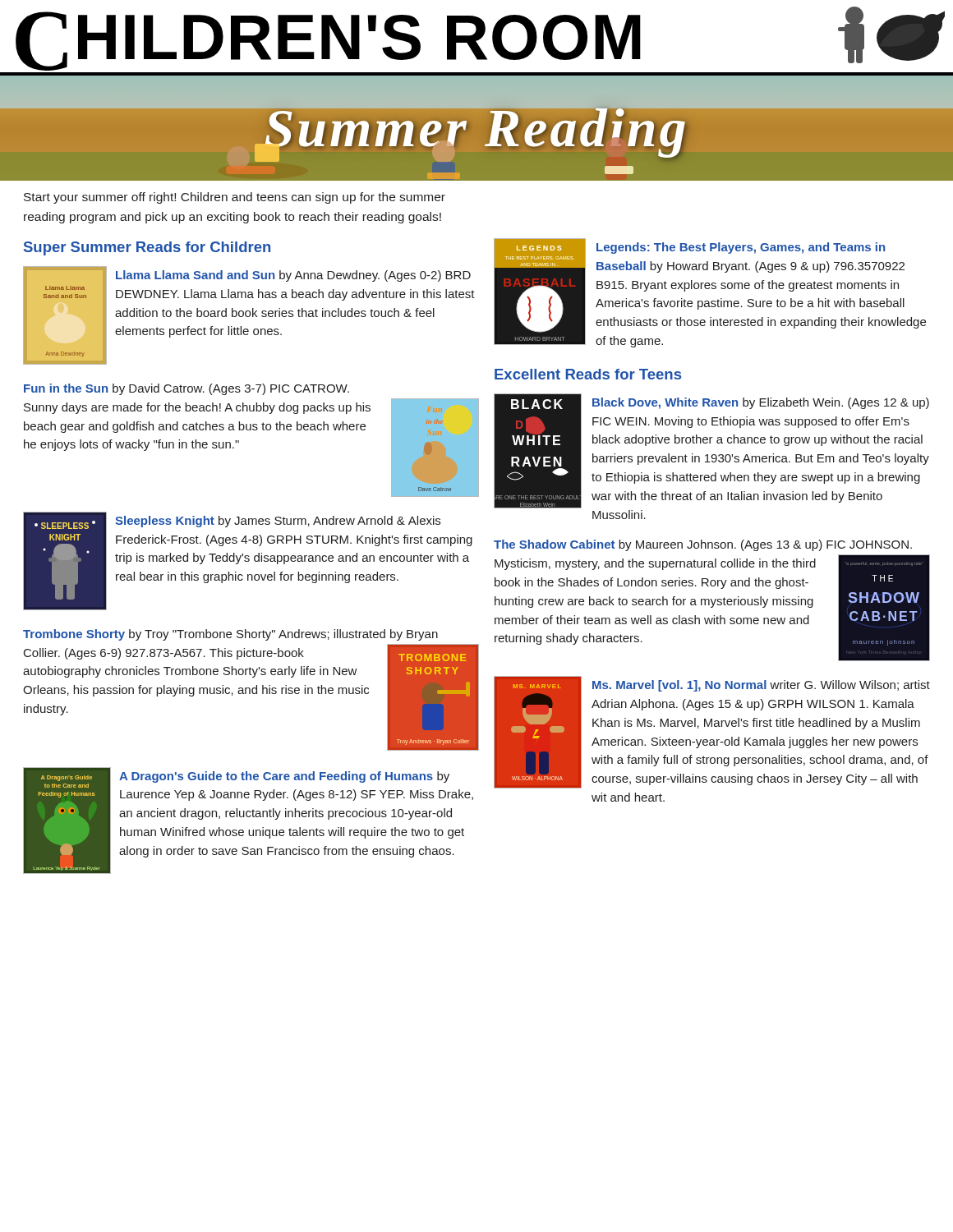Locate the text starting "MS. MARVEL WILSON · ALPHONA"
This screenshot has width=953, height=1232.
point(712,740)
